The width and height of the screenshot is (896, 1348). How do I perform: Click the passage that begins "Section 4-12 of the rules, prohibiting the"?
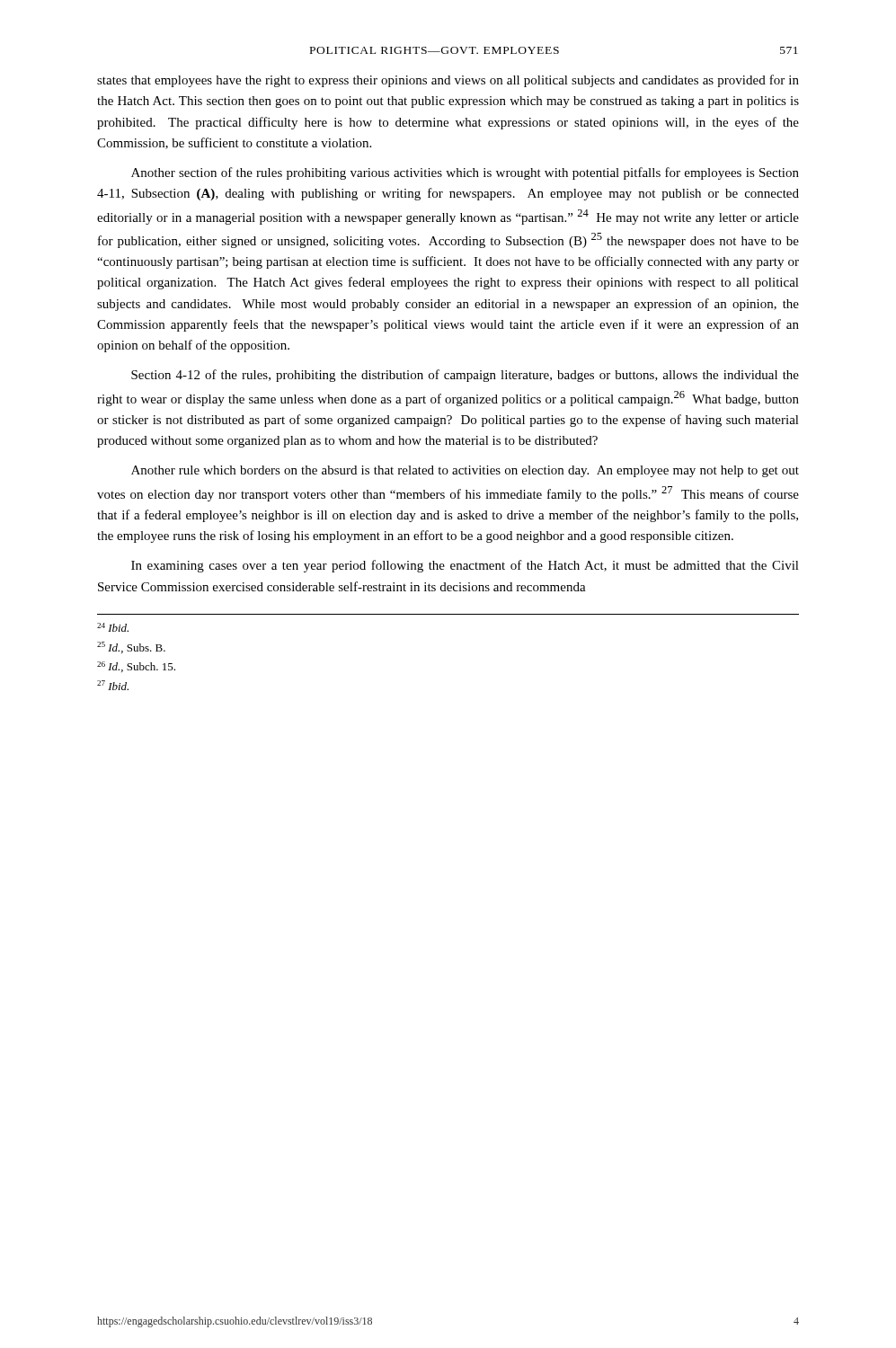point(448,408)
